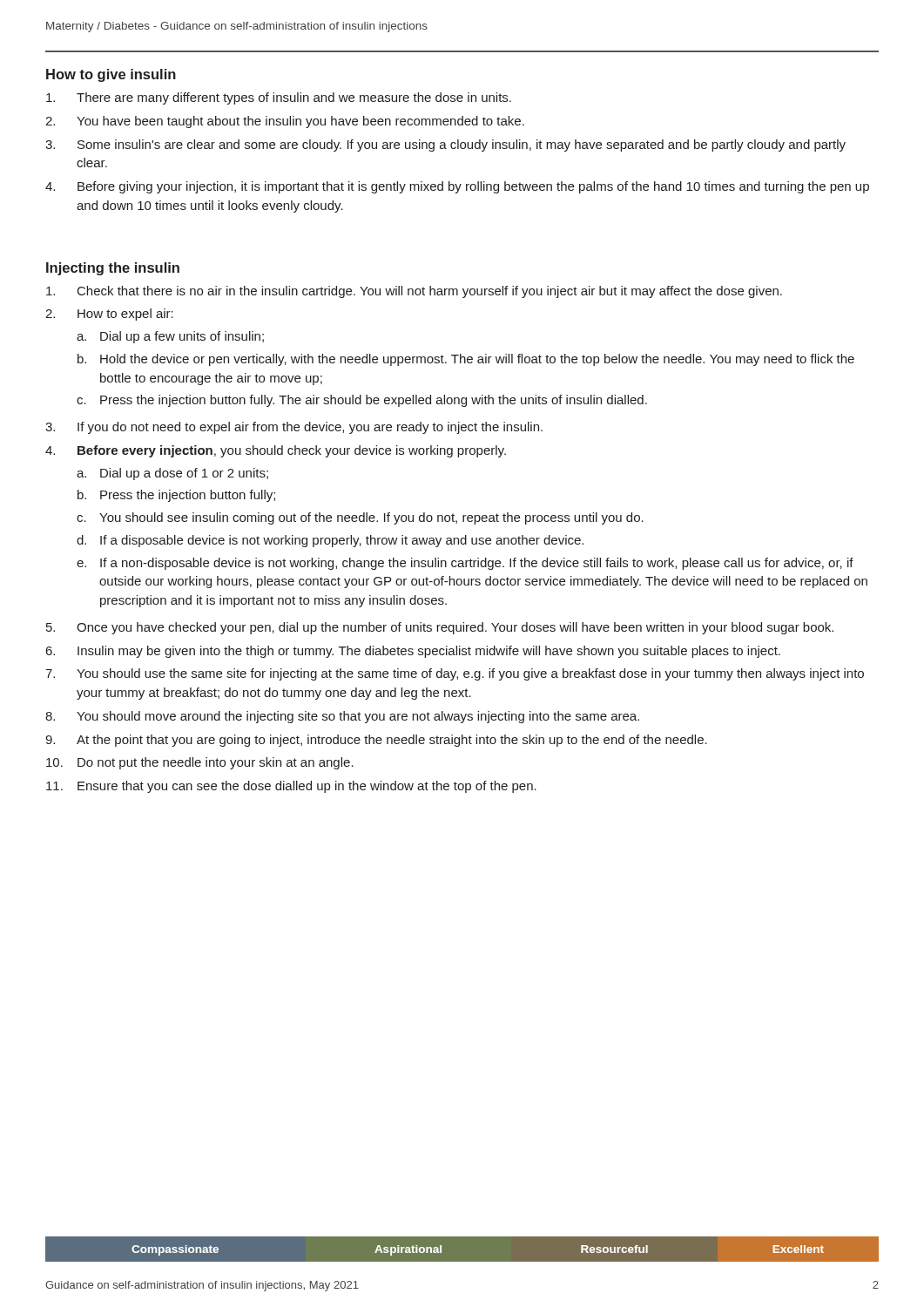Locate the block starting "Injecting the insulin"

[113, 267]
